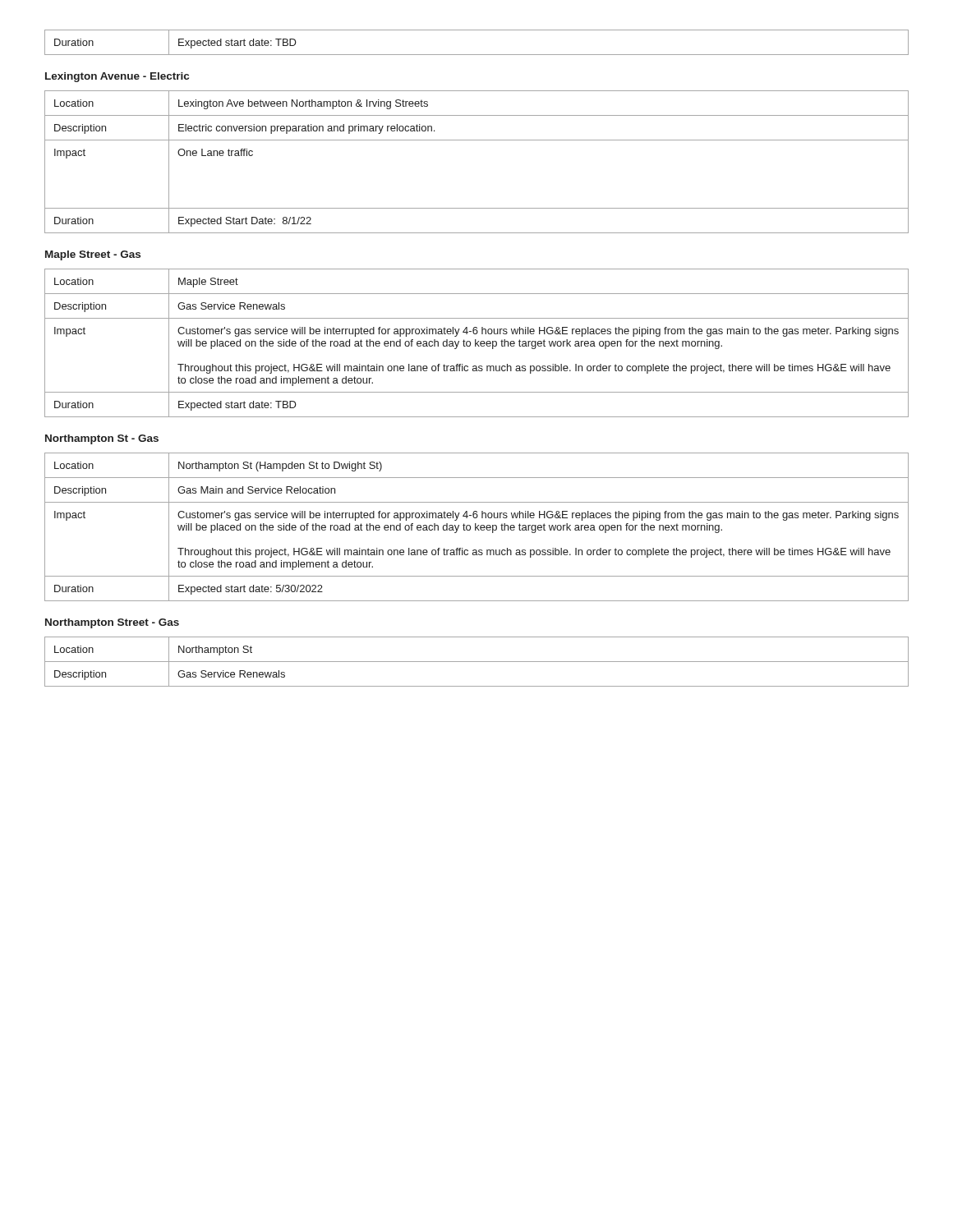Image resolution: width=953 pixels, height=1232 pixels.
Task: Find the table that mentions "Northampton St (Hampden St"
Action: pyautogui.click(x=476, y=527)
